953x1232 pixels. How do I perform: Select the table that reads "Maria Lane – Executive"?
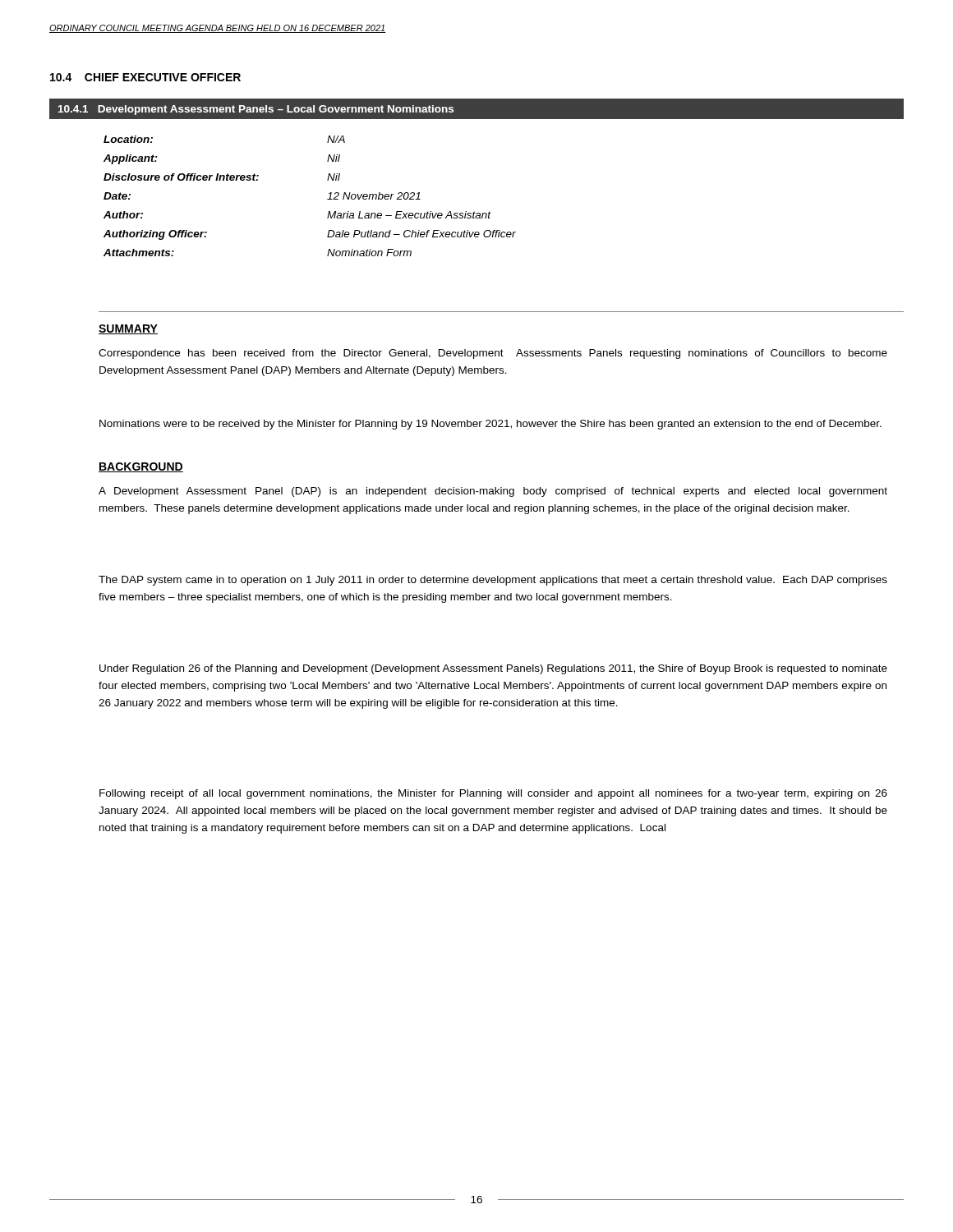[x=476, y=196]
